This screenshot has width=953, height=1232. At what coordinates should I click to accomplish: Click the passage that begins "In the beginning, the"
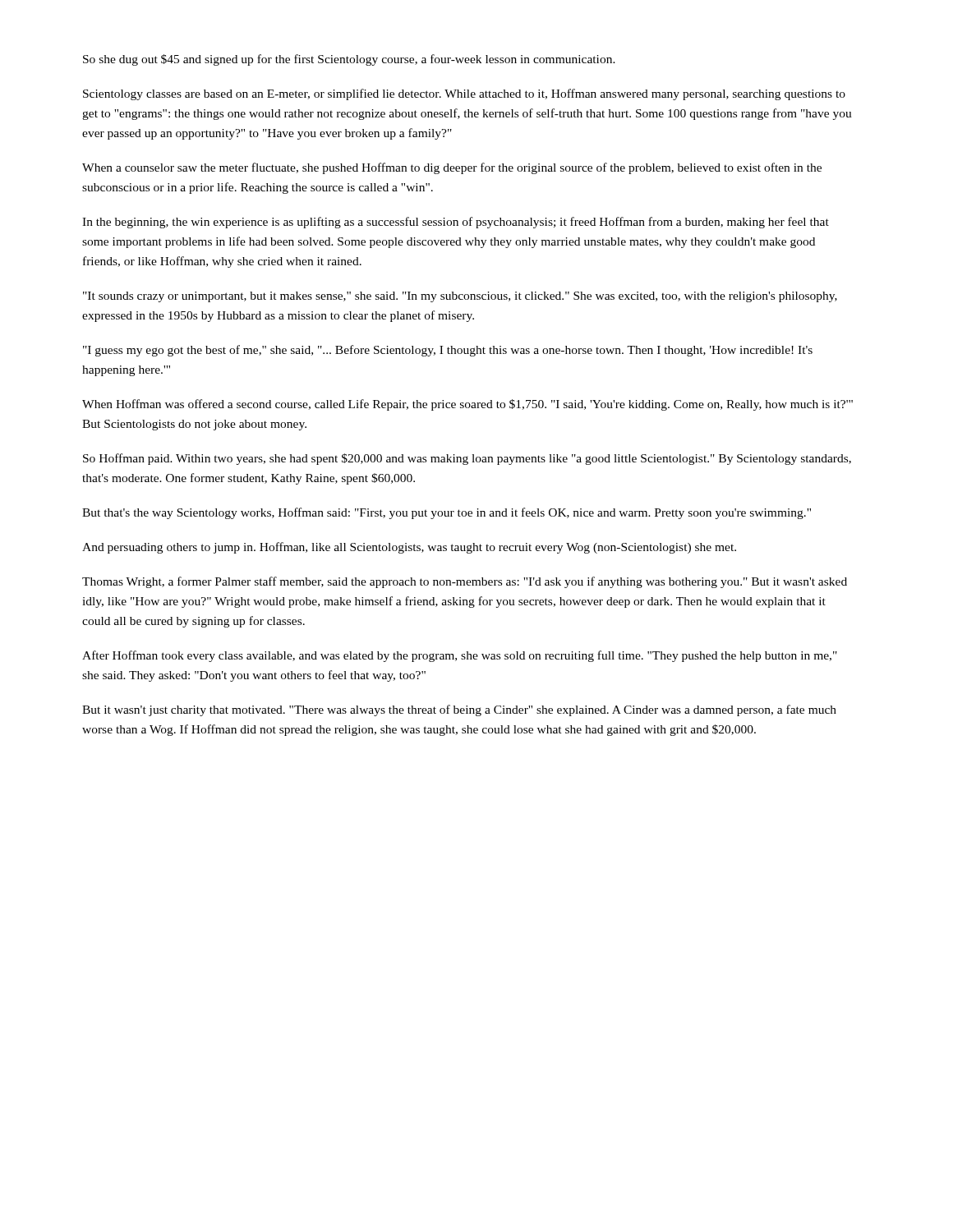[x=455, y=241]
